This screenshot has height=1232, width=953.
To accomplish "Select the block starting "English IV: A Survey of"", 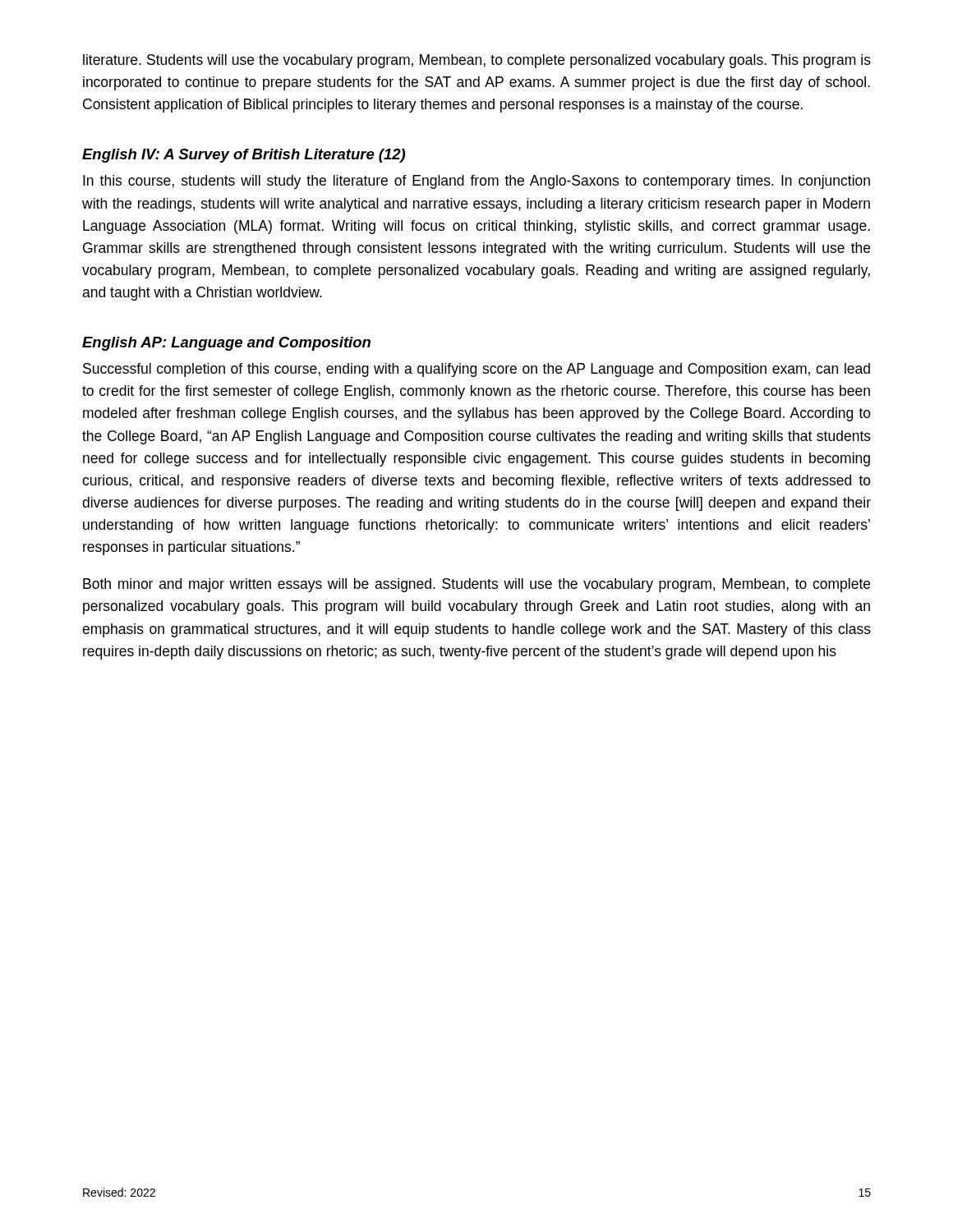I will coord(244,156).
